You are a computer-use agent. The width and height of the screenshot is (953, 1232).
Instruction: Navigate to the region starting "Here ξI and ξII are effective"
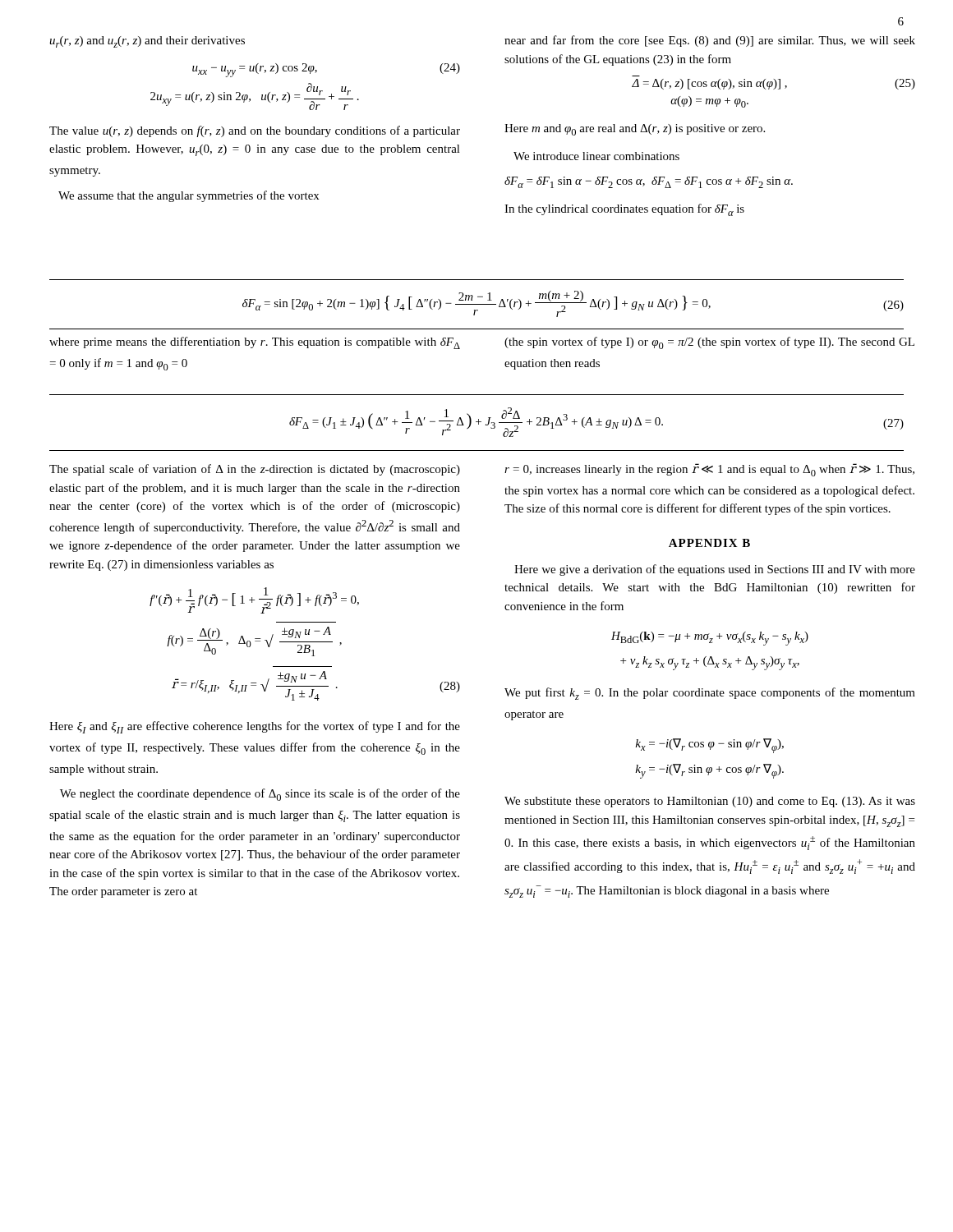click(x=255, y=747)
